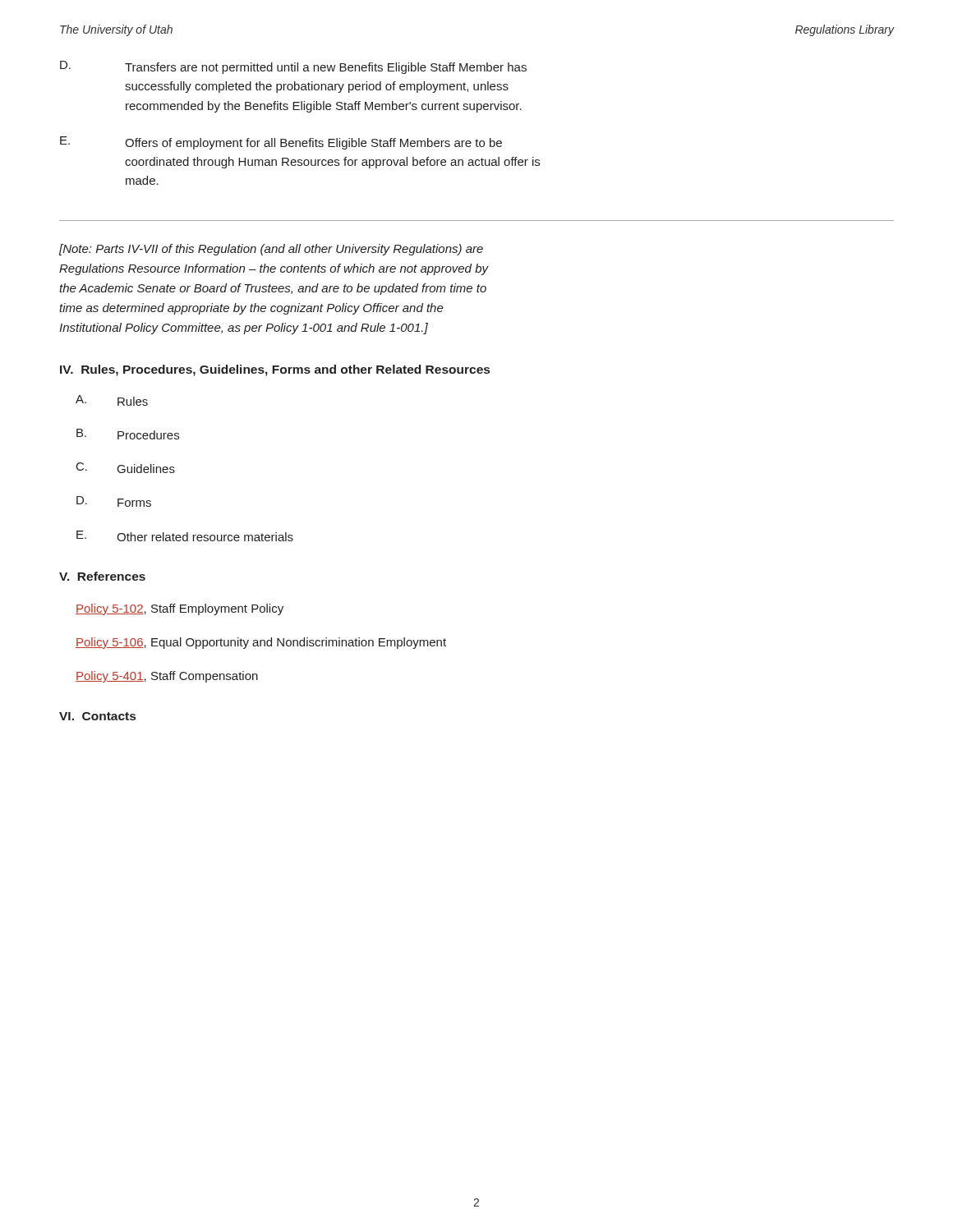Viewport: 953px width, 1232px height.
Task: Locate the text "E. Other related resource materials"
Action: pos(184,536)
